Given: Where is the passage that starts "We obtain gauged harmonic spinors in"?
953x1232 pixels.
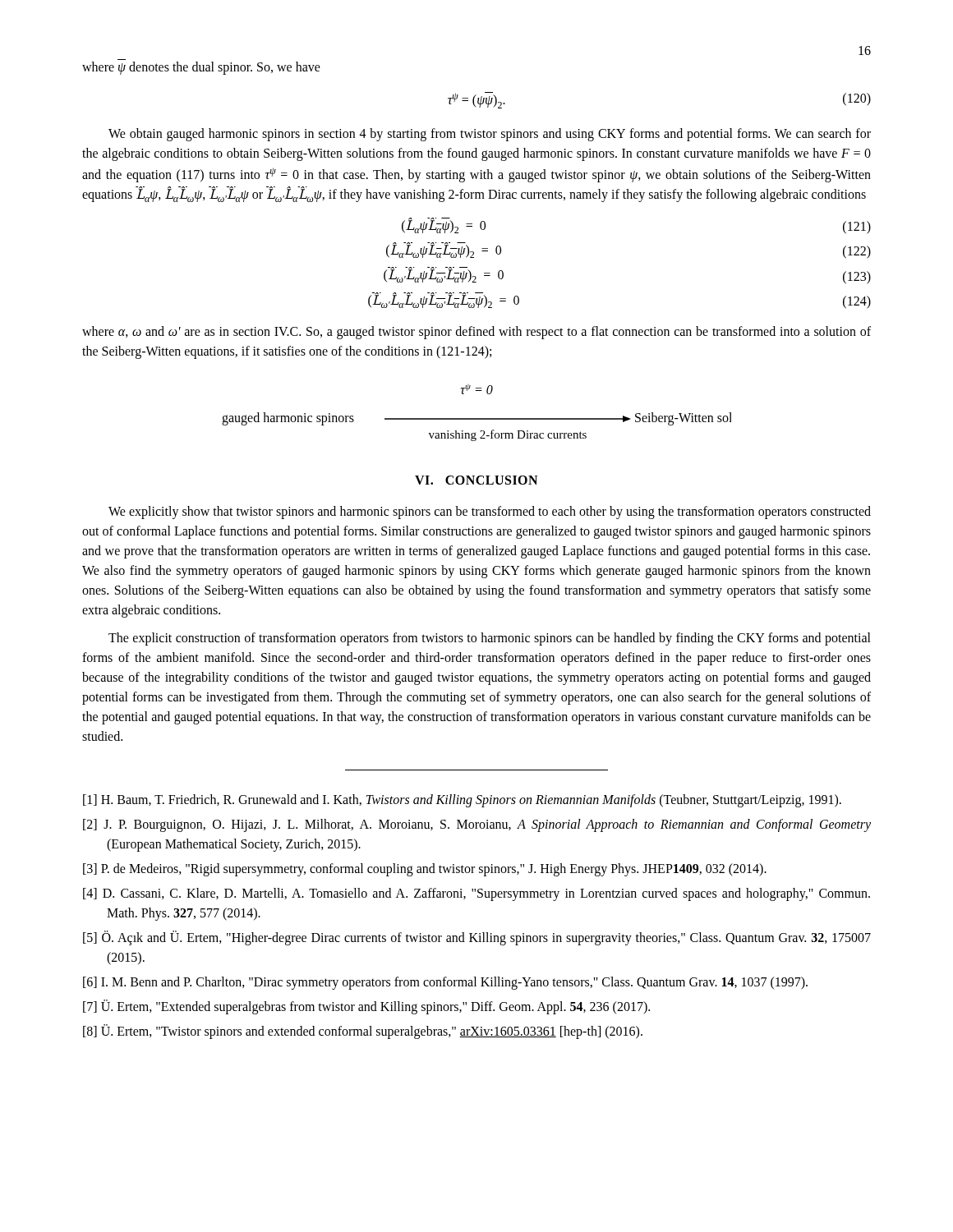Looking at the screenshot, I should [x=476, y=165].
